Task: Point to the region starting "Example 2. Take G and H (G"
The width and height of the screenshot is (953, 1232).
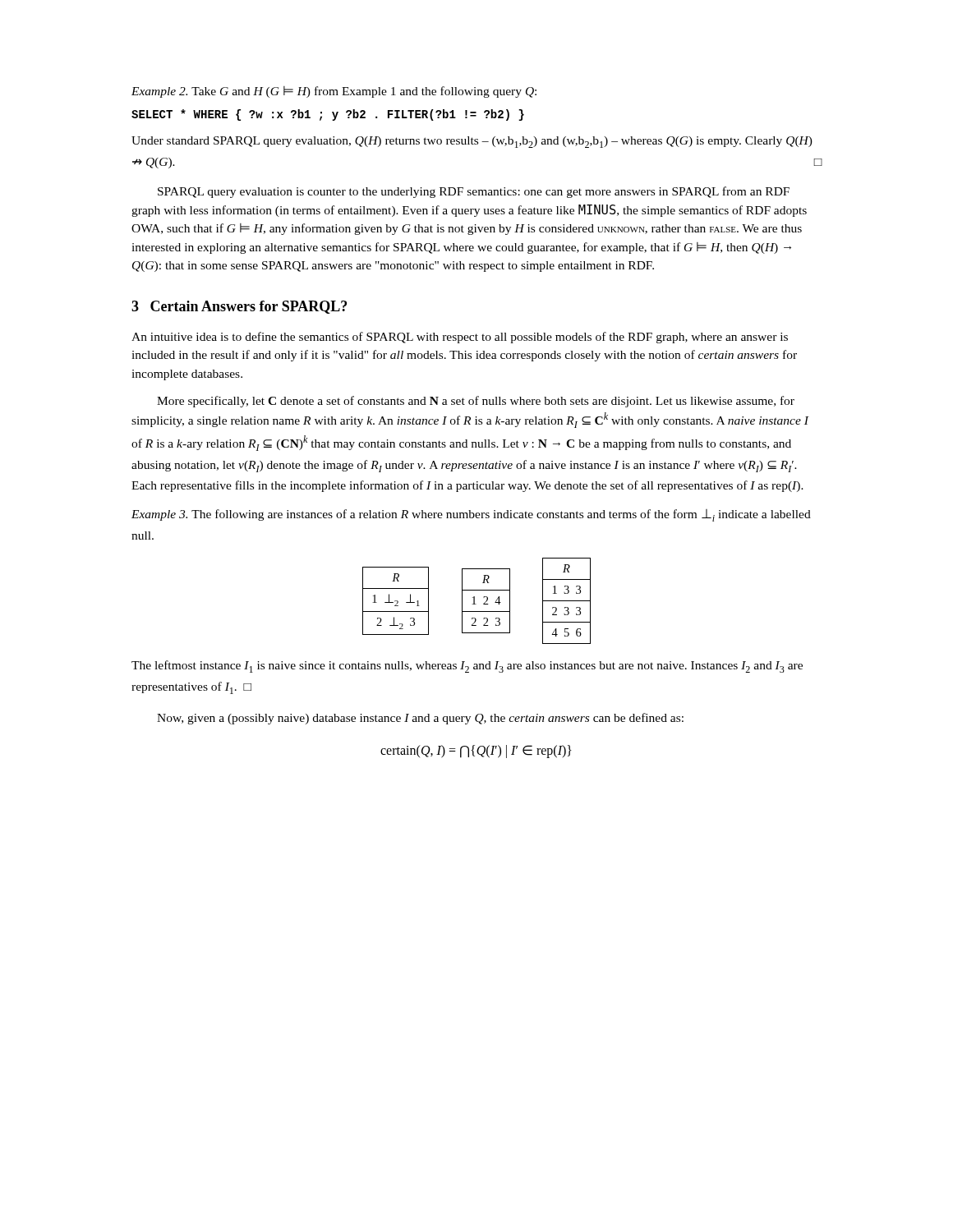Action: coord(335,91)
